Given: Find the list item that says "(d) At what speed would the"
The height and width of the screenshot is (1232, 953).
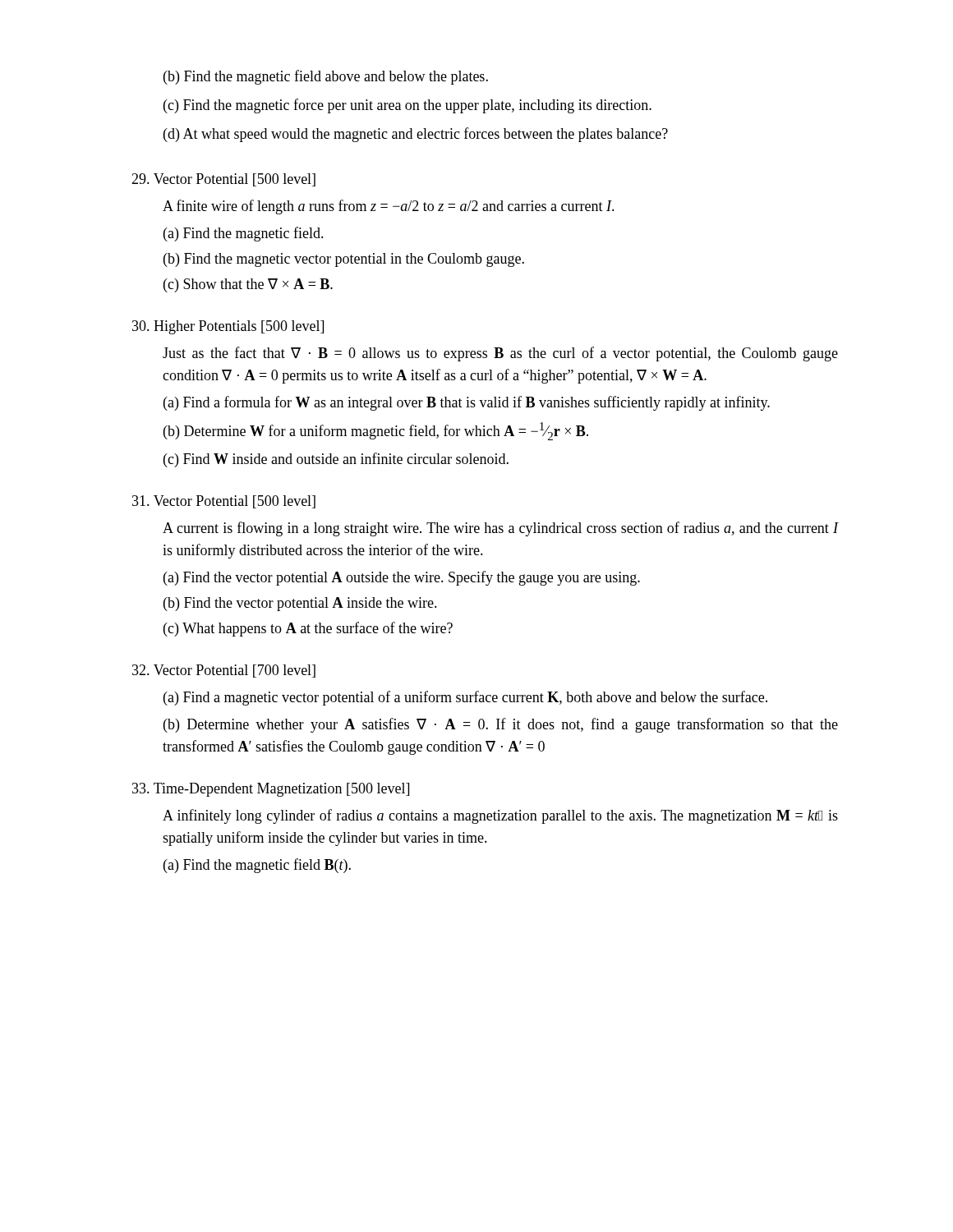Looking at the screenshot, I should (x=415, y=134).
